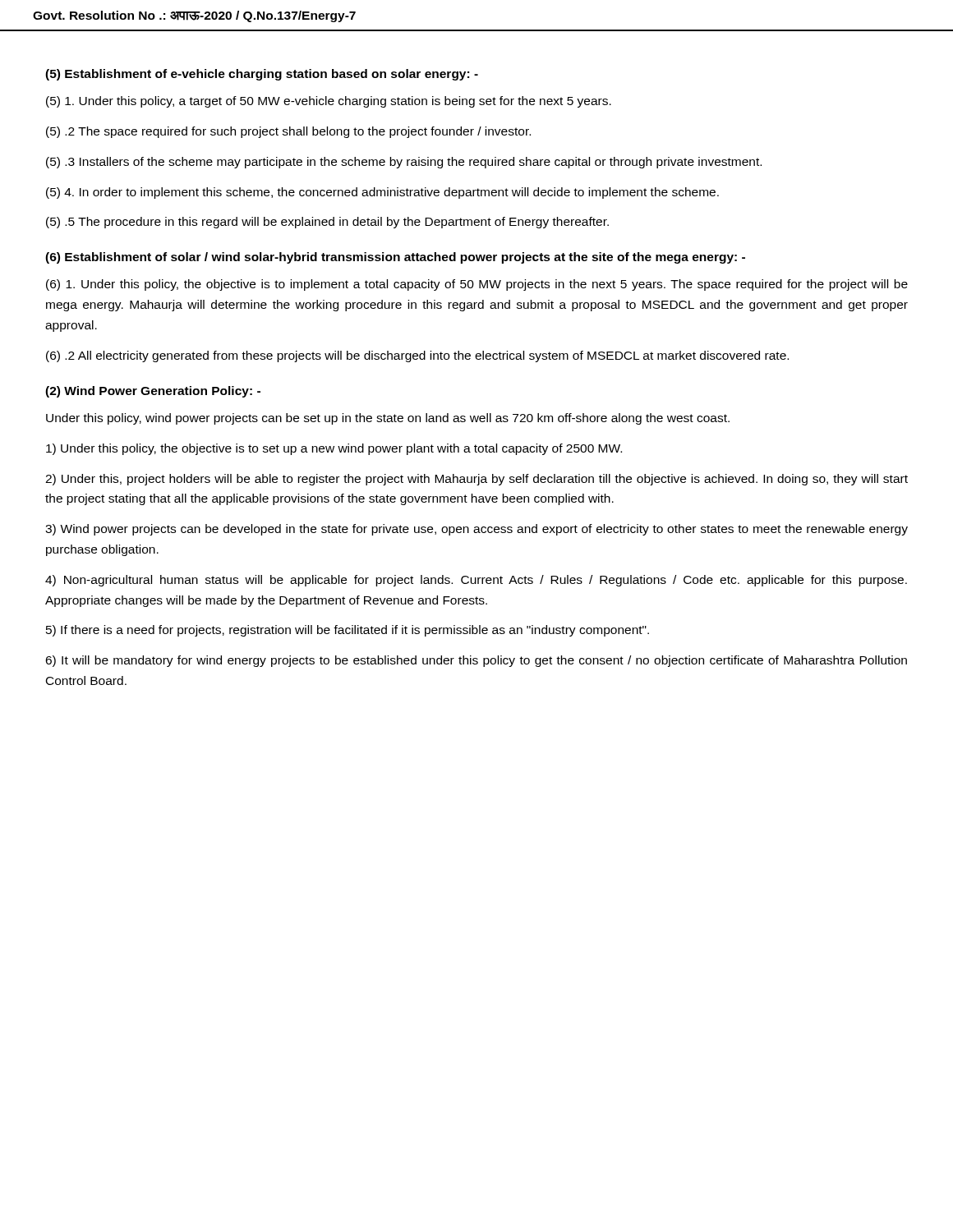
Task: Locate the text block starting "3) Wind power projects can"
Action: [476, 539]
